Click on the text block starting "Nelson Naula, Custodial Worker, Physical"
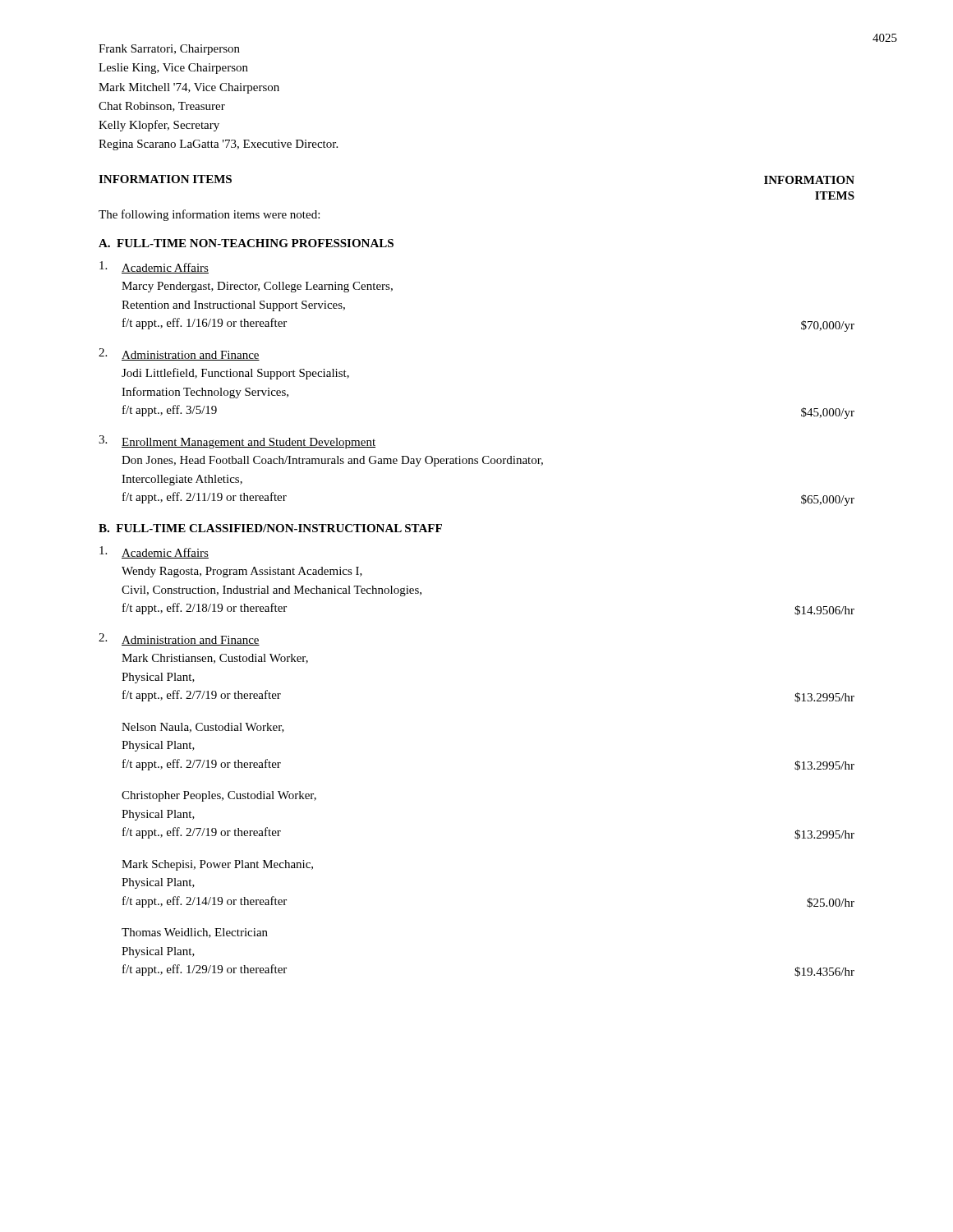The height and width of the screenshot is (1232, 953). click(x=203, y=728)
